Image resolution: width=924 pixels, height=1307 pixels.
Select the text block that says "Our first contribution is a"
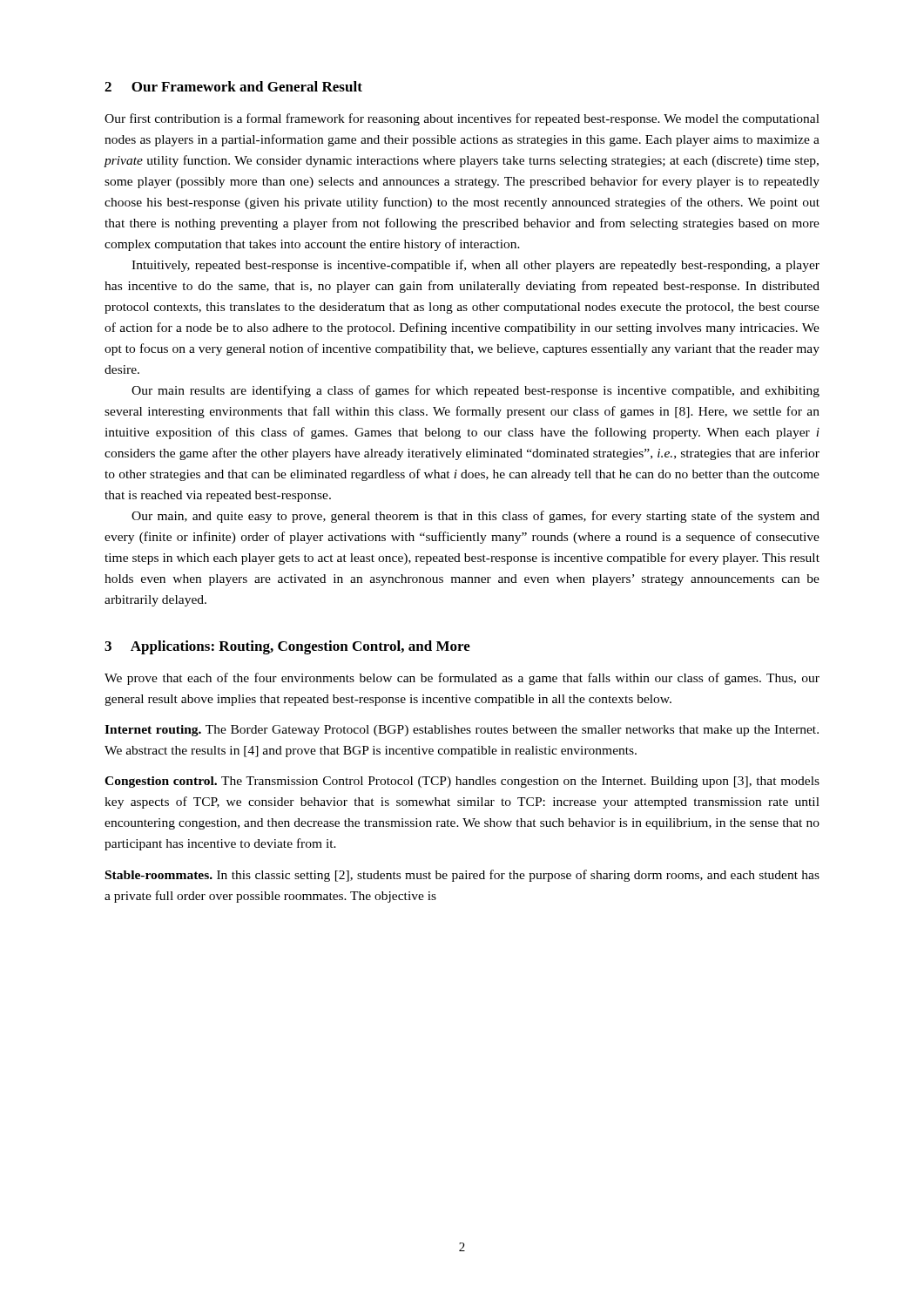(x=462, y=181)
